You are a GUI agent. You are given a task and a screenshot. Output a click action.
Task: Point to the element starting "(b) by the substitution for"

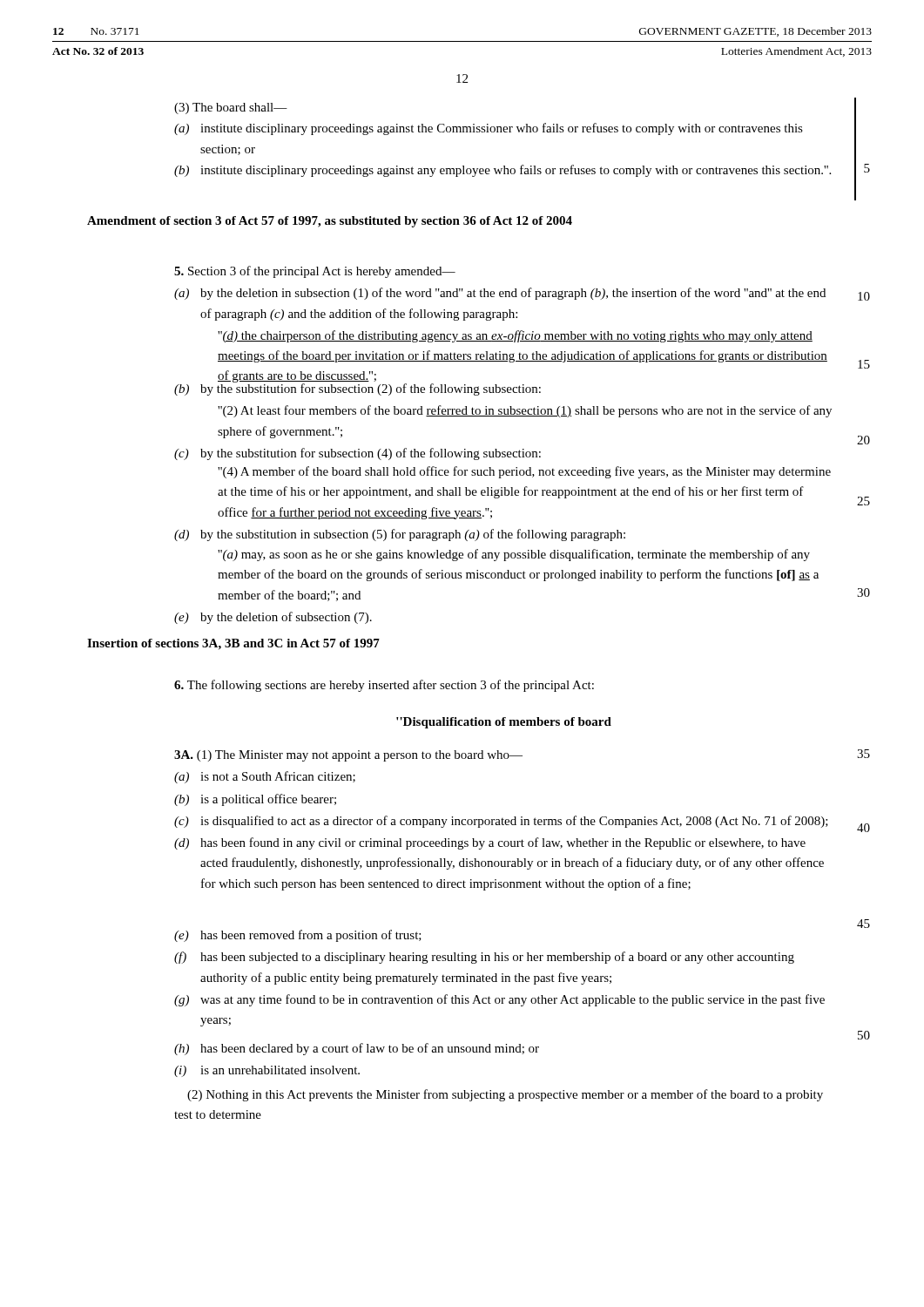point(503,421)
